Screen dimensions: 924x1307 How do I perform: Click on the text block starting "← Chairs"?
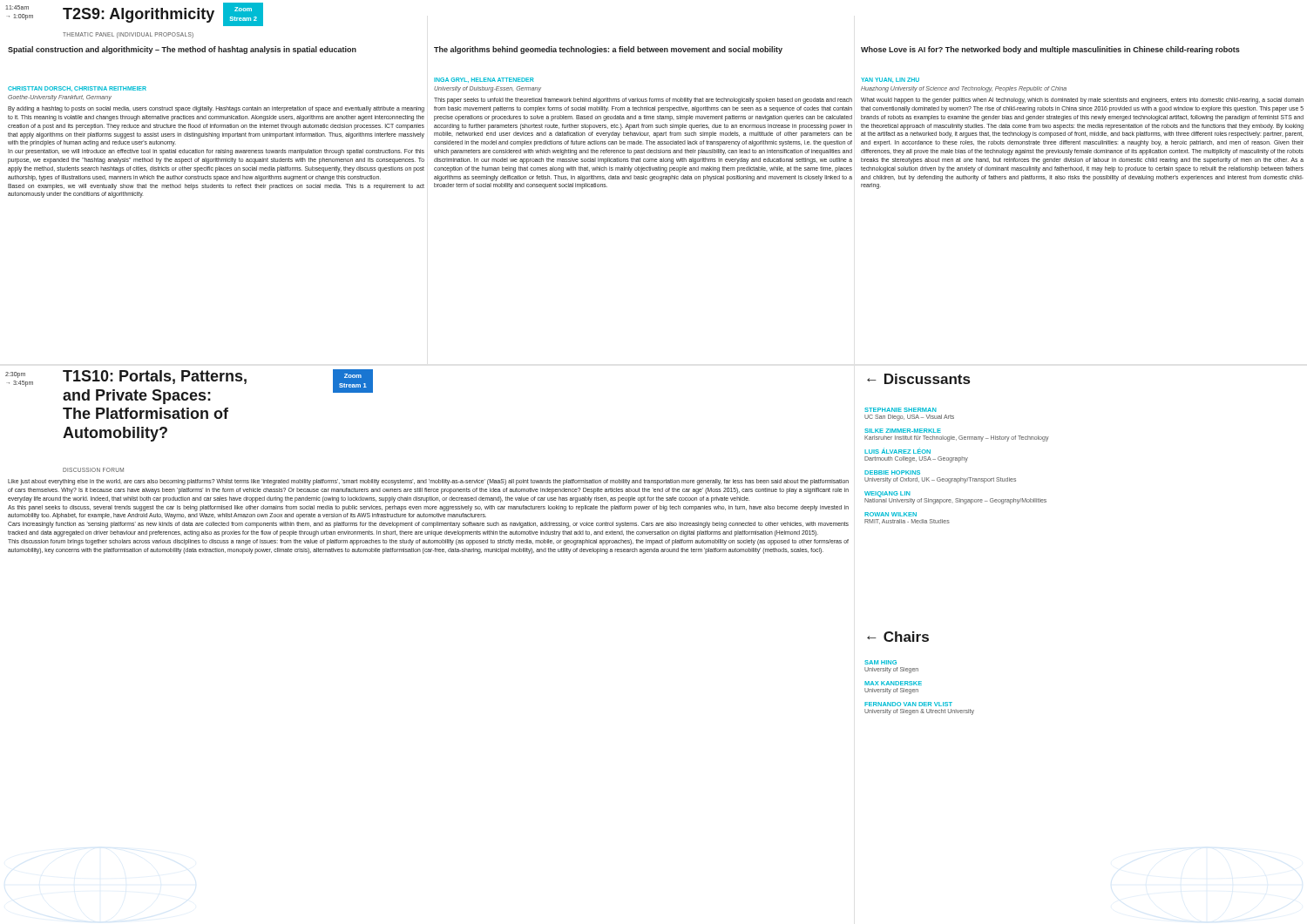897,637
